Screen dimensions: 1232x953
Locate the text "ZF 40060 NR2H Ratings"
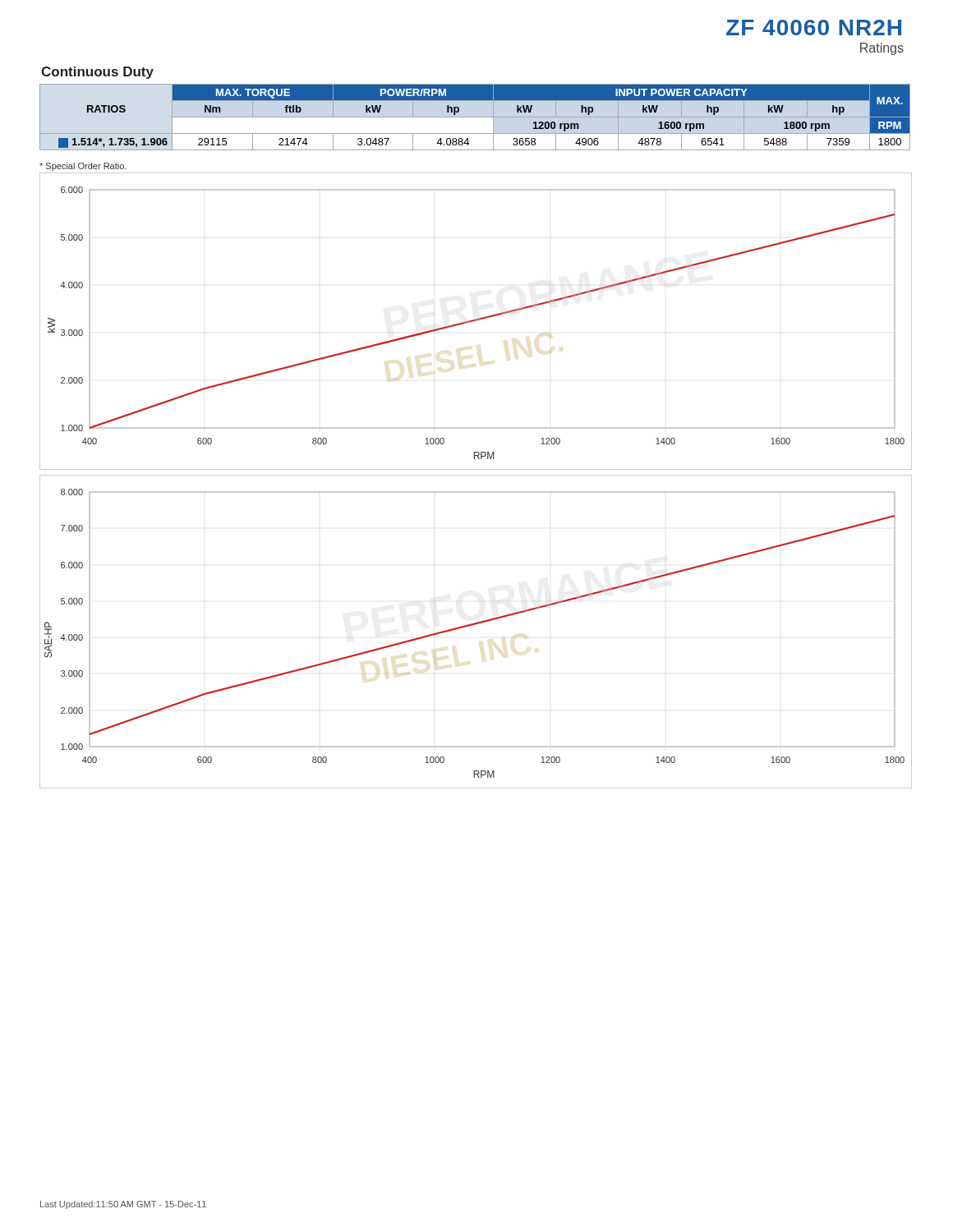815,35
